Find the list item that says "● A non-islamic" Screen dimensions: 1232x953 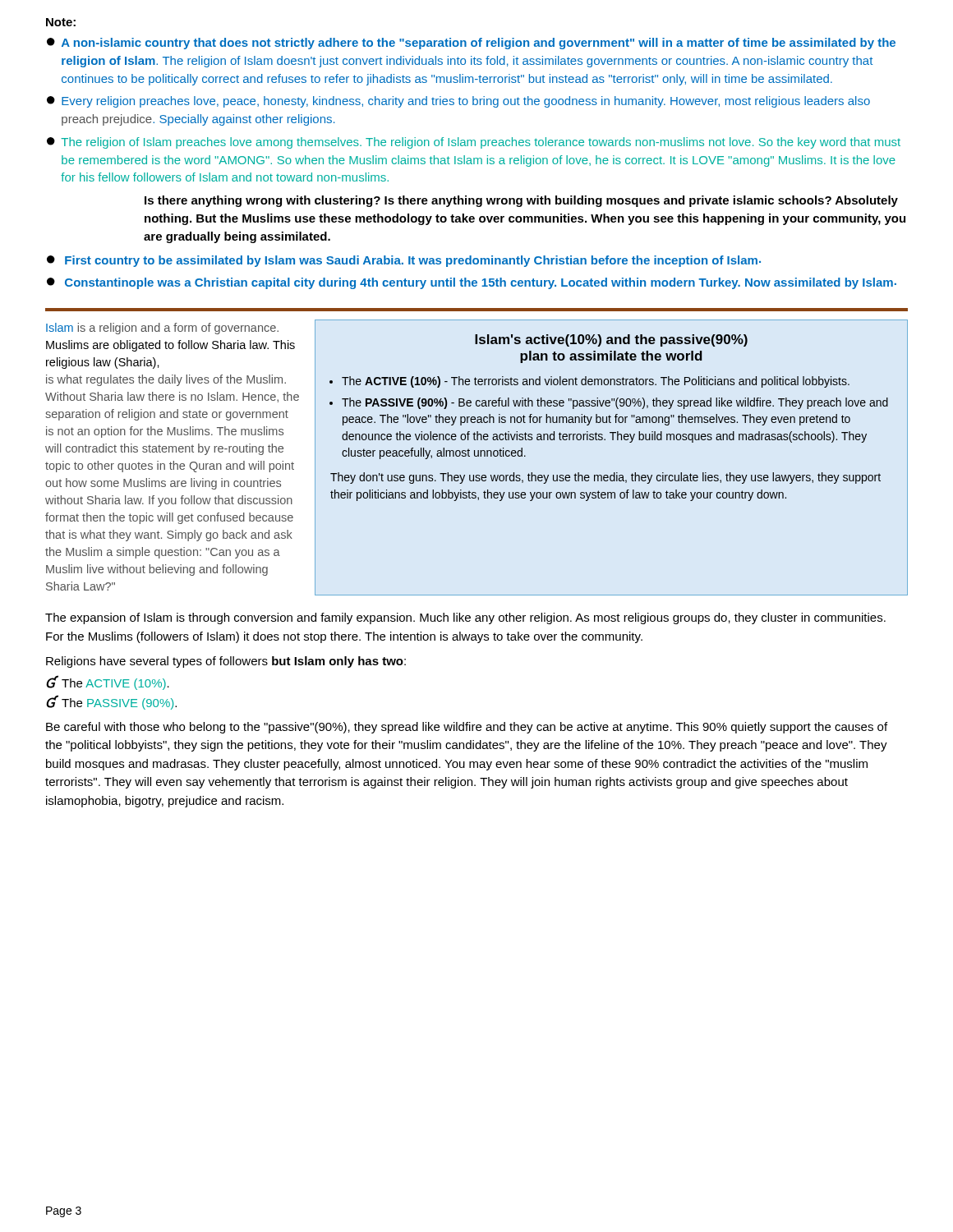coord(476,60)
